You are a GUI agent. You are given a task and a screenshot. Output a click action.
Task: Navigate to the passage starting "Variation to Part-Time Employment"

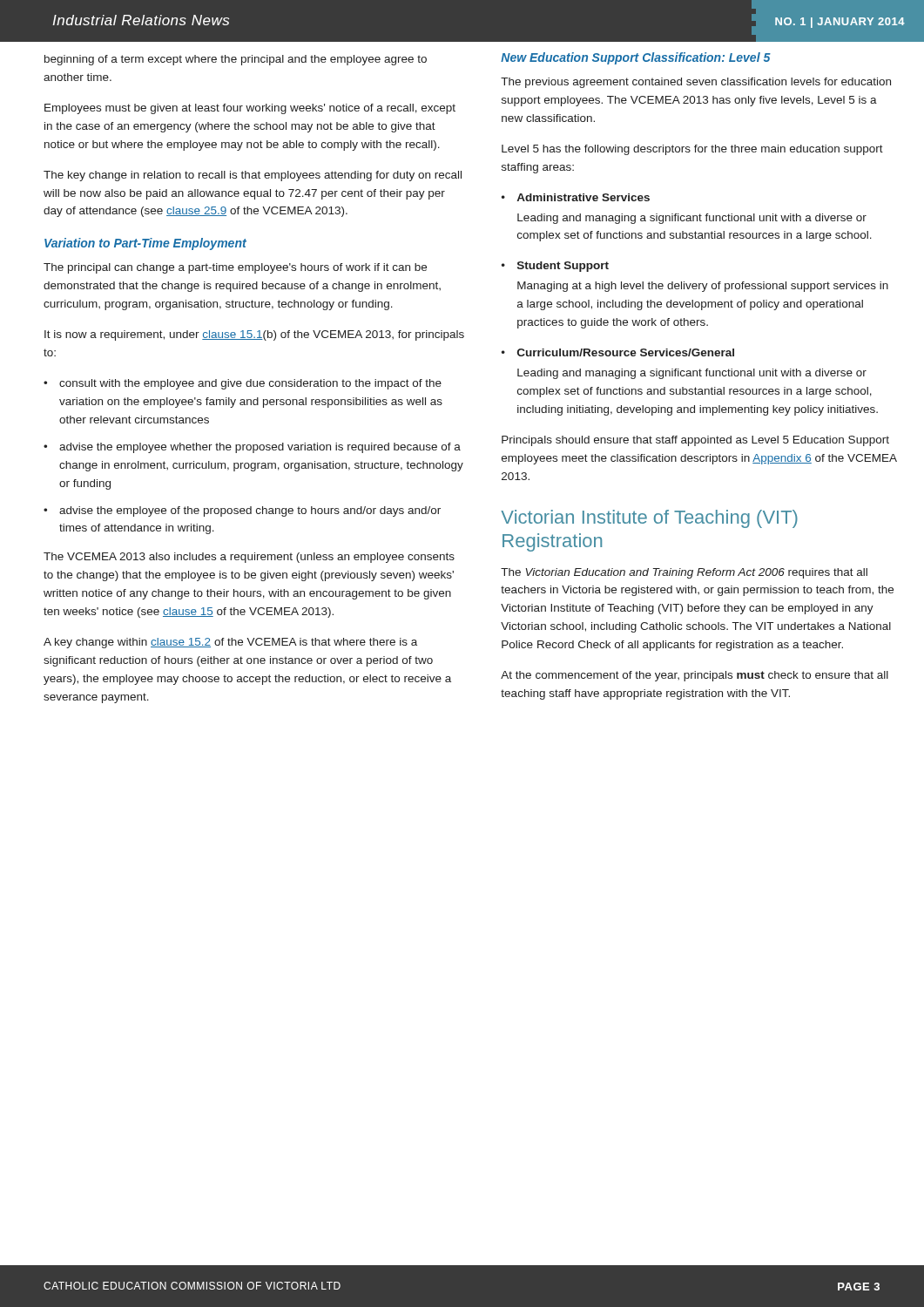pos(145,243)
